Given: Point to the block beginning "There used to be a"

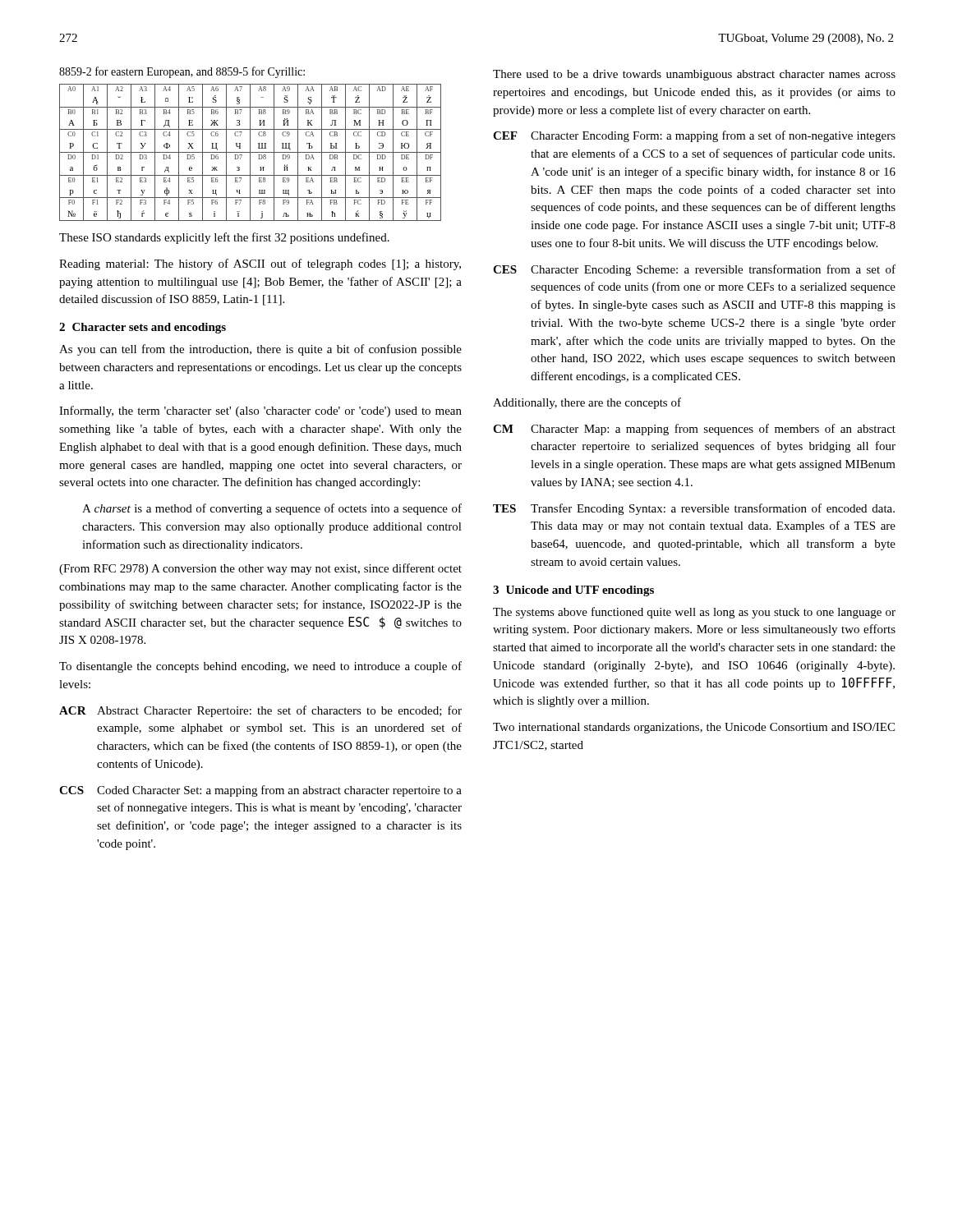Looking at the screenshot, I should click(694, 92).
